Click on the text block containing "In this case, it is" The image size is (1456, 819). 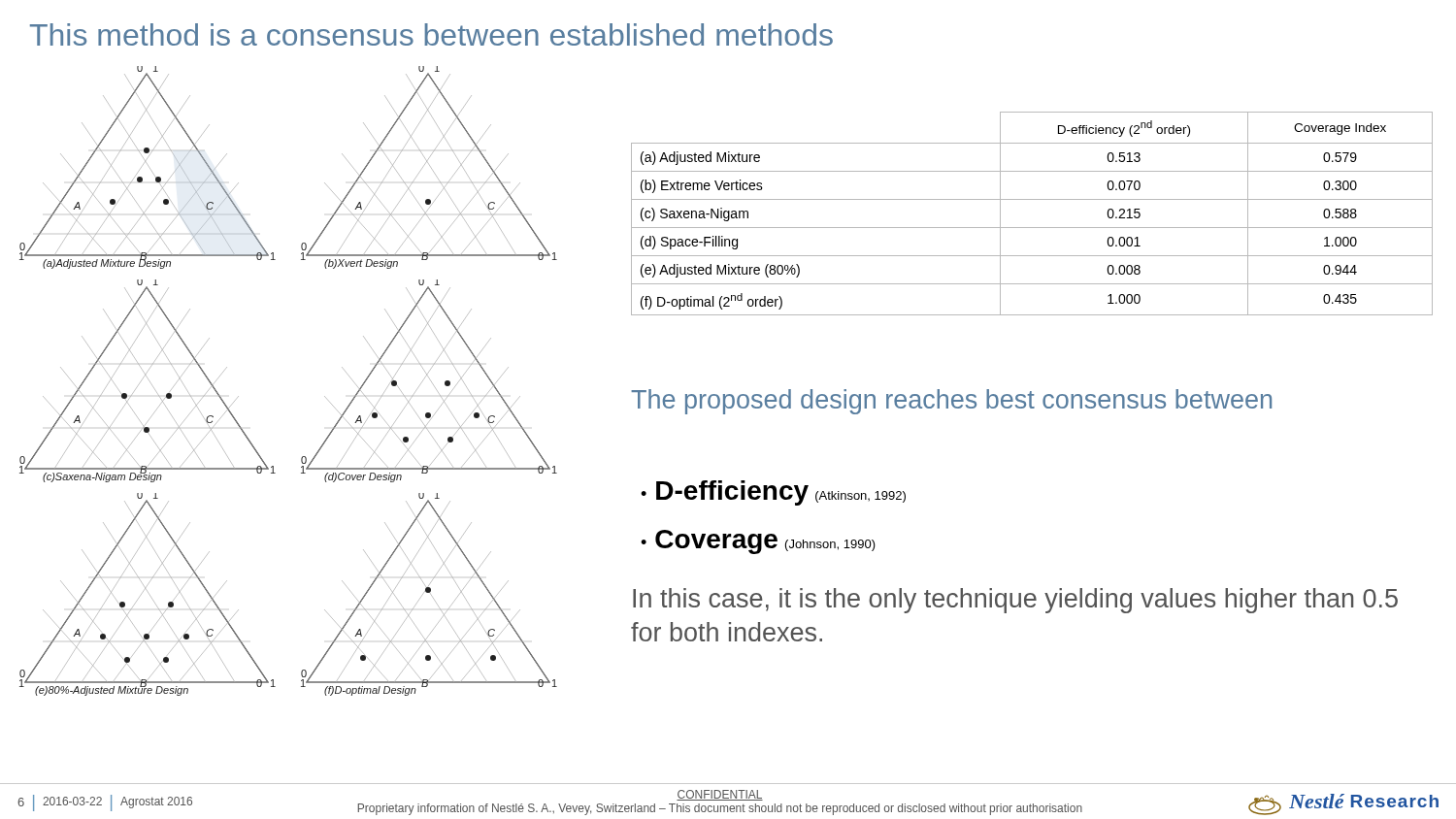[x=1015, y=615]
